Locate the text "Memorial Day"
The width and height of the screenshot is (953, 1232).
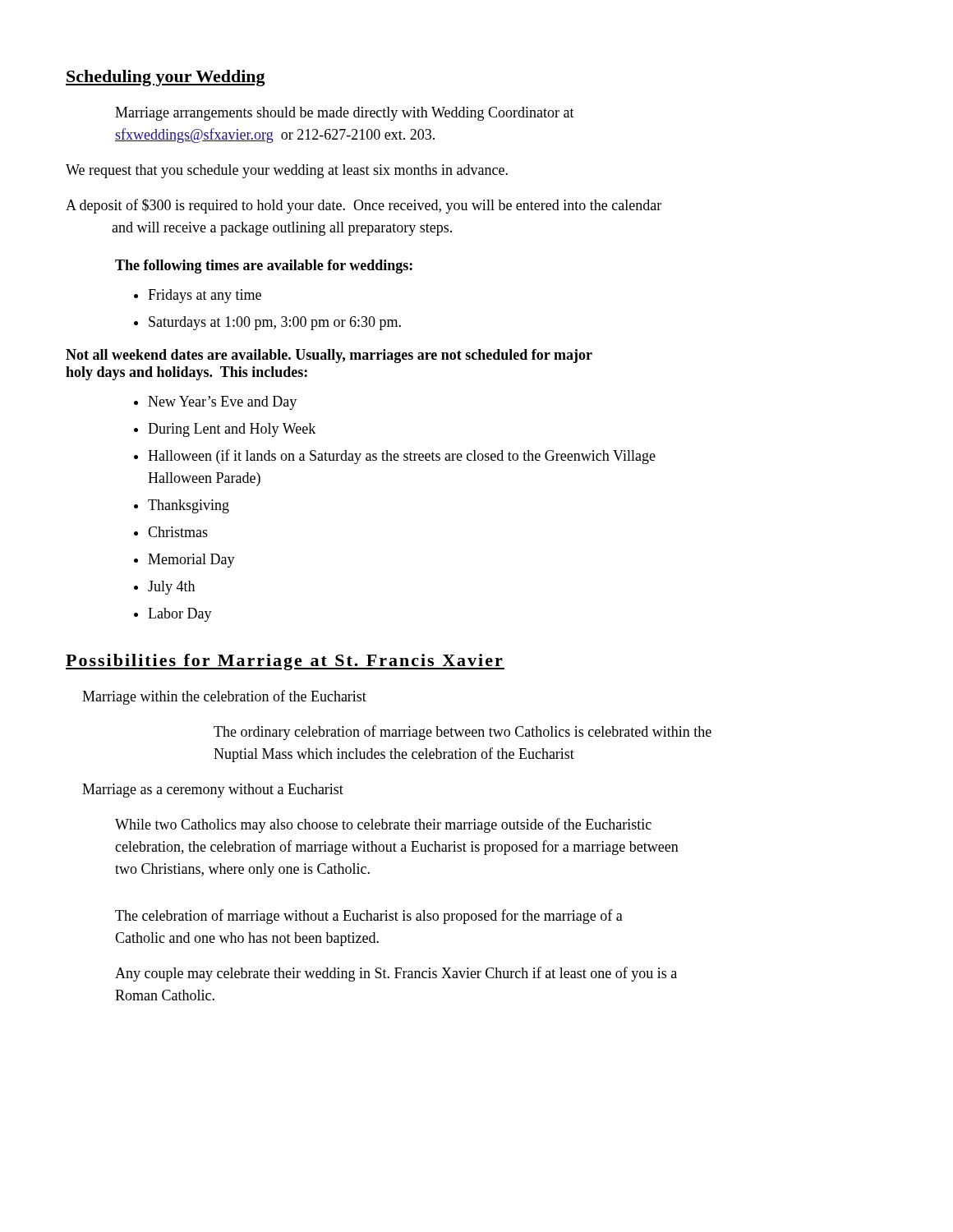[x=191, y=561]
